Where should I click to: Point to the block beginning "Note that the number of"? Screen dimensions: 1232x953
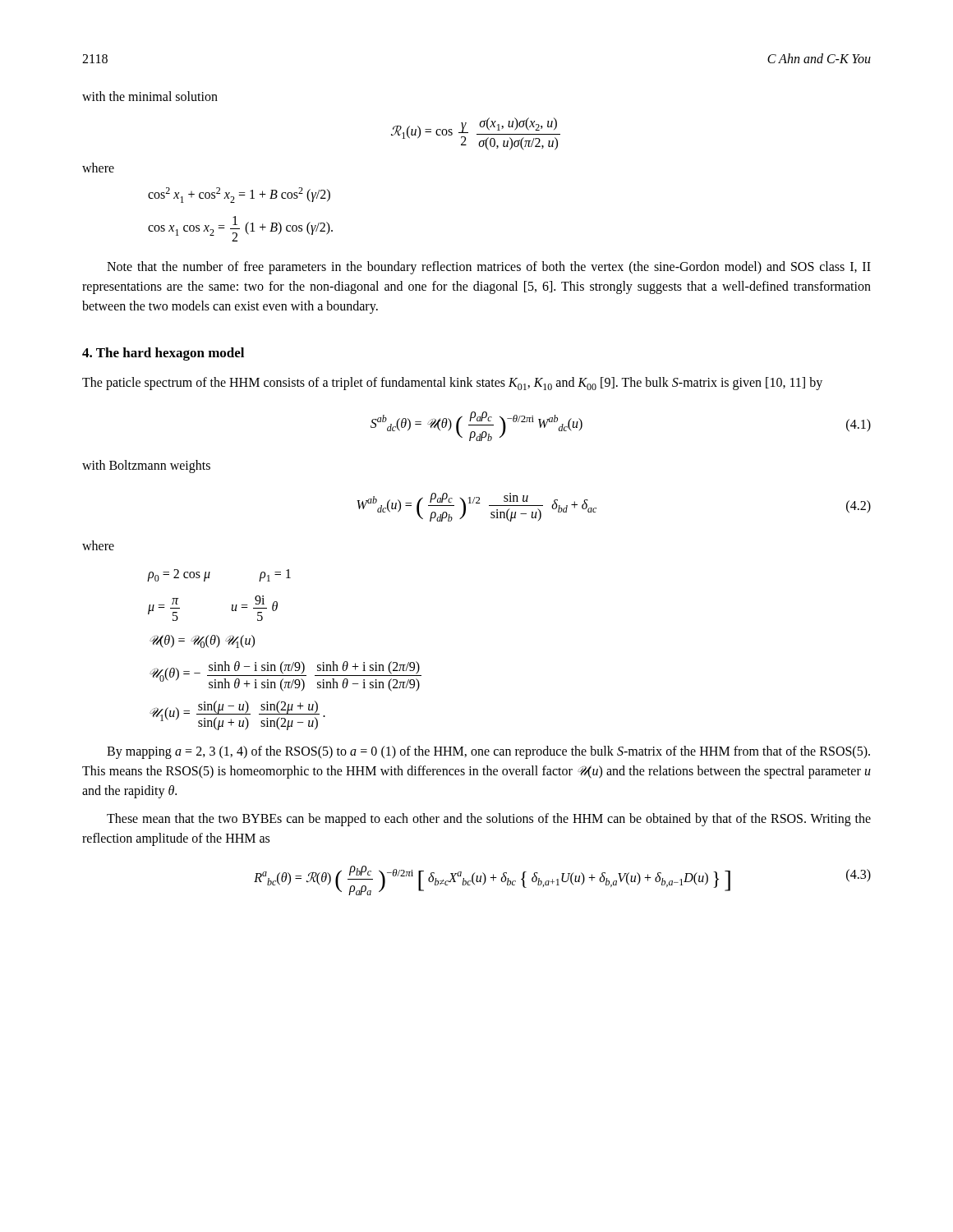(x=476, y=286)
